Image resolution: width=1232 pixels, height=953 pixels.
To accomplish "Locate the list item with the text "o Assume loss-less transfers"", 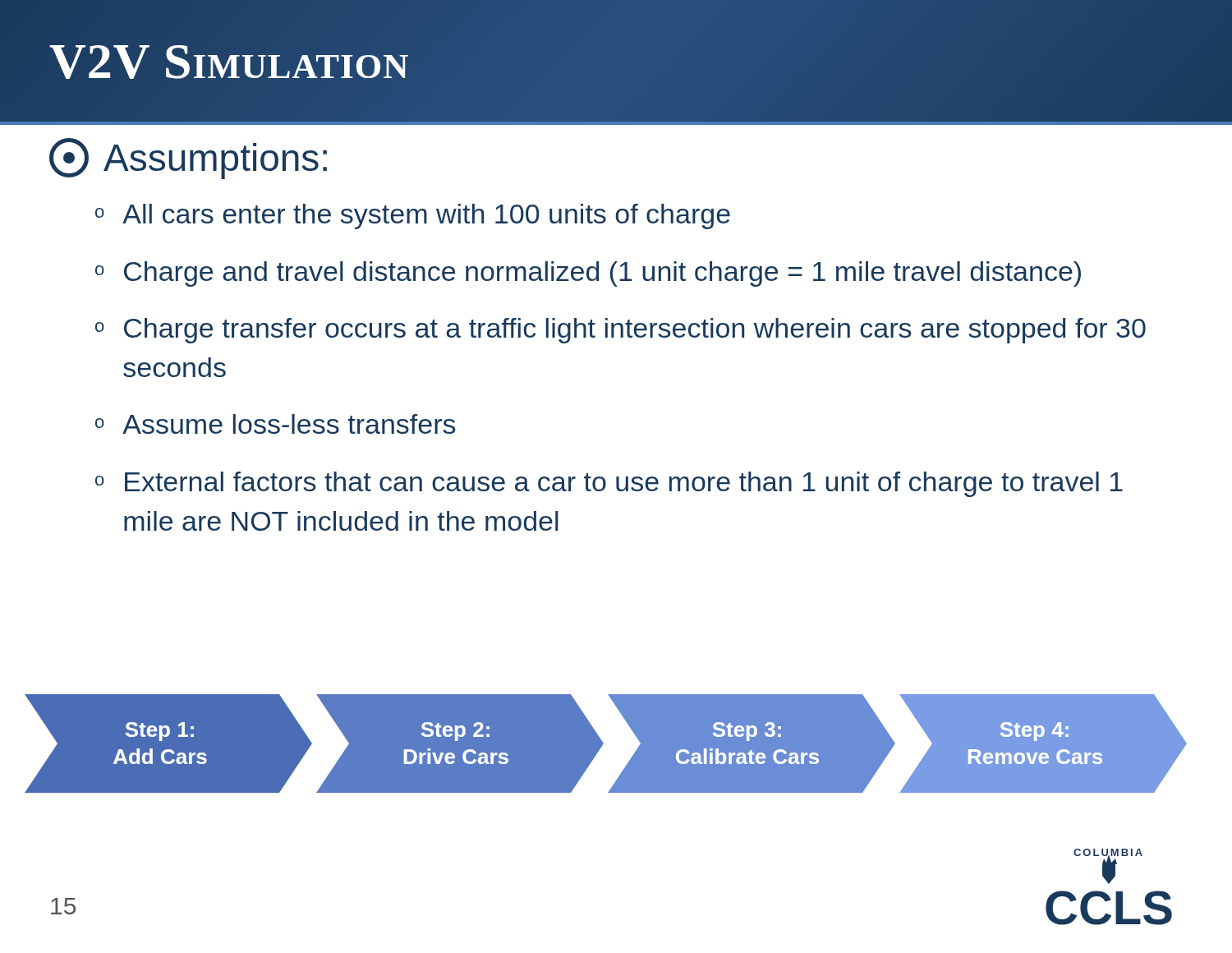I will click(x=275, y=424).
